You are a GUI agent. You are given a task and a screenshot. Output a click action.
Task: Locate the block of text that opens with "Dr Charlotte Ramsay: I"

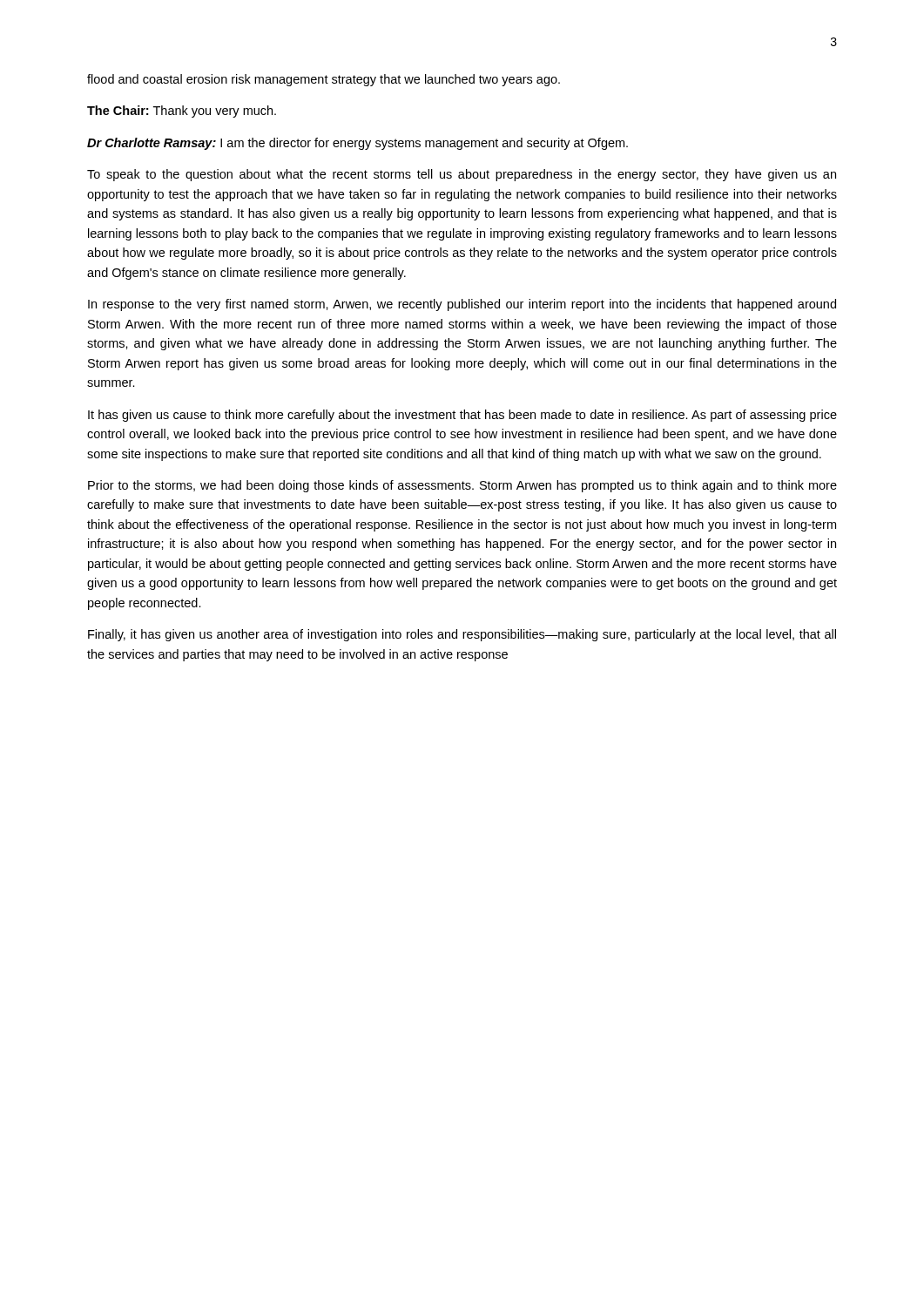point(358,143)
